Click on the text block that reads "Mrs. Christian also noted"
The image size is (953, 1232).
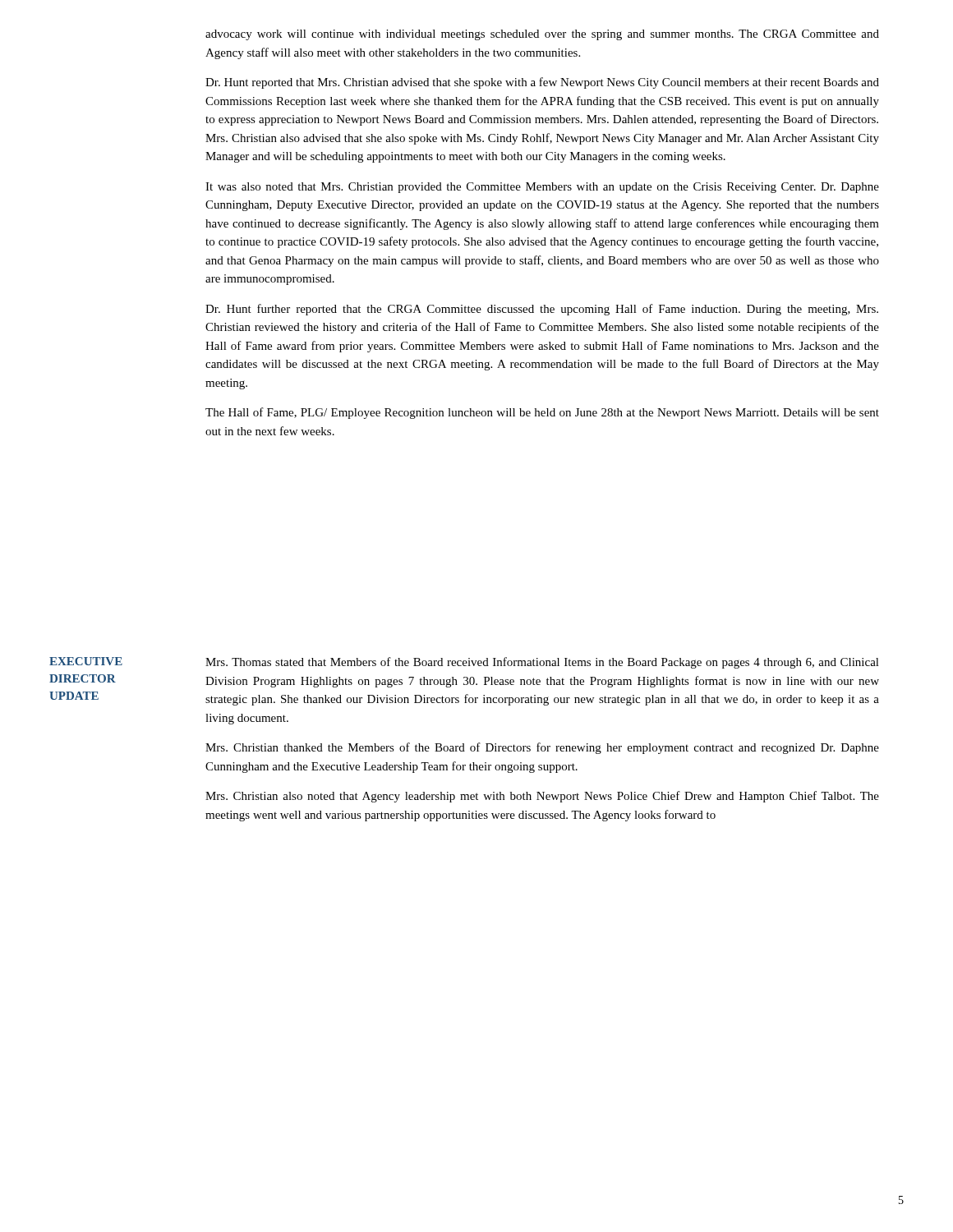(542, 805)
